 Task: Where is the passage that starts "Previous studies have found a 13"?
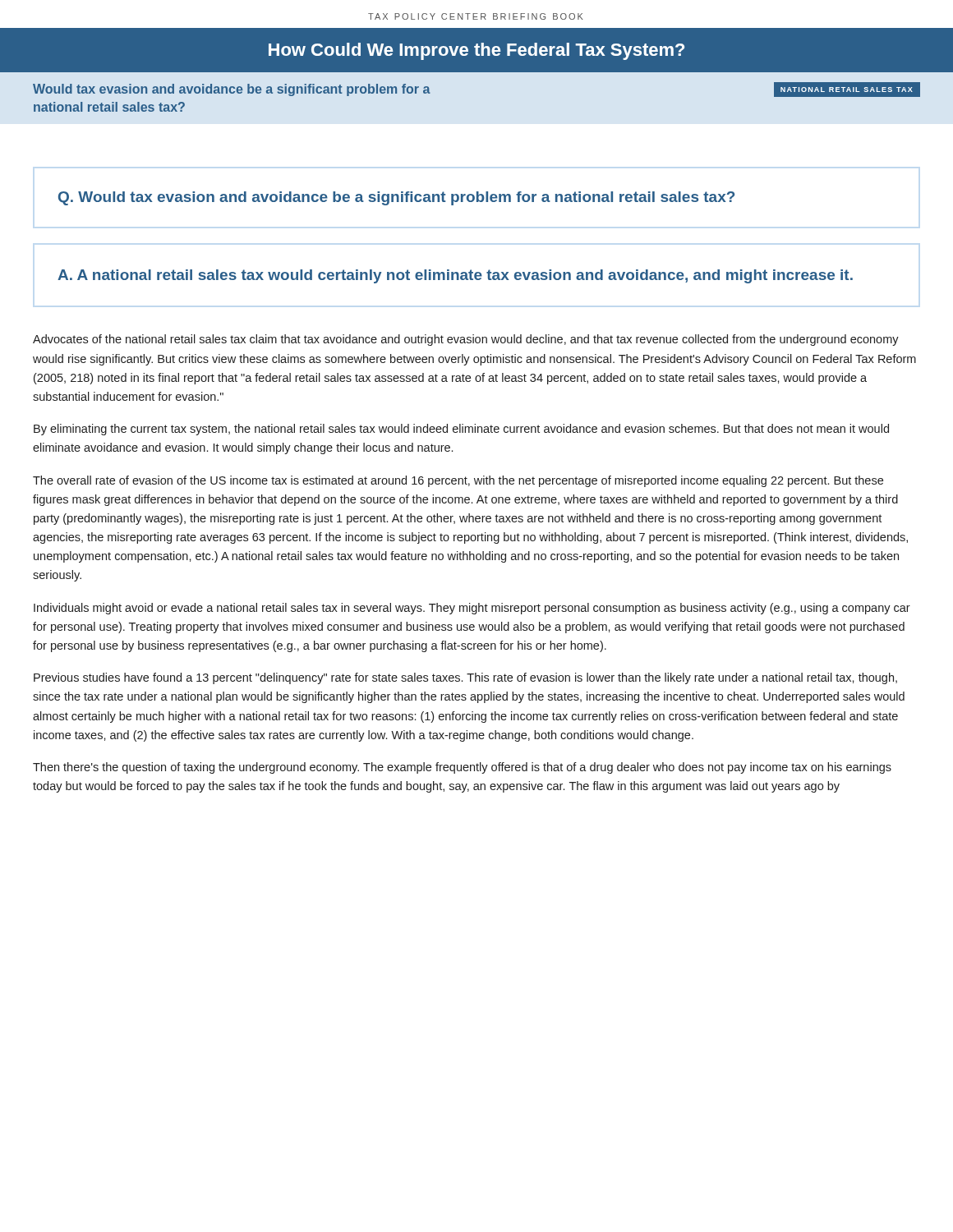point(469,706)
